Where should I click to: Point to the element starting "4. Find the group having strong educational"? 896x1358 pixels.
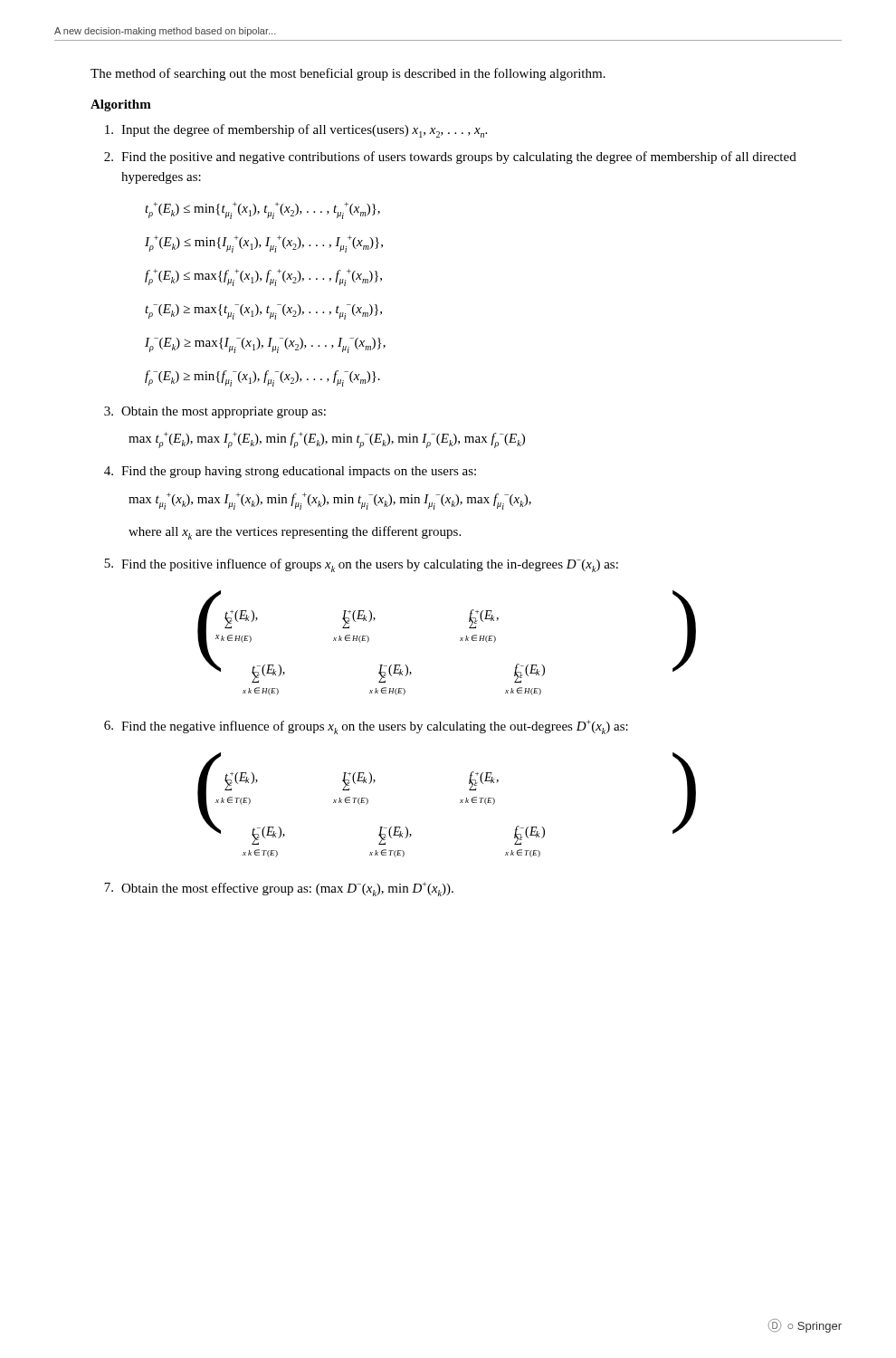457,471
